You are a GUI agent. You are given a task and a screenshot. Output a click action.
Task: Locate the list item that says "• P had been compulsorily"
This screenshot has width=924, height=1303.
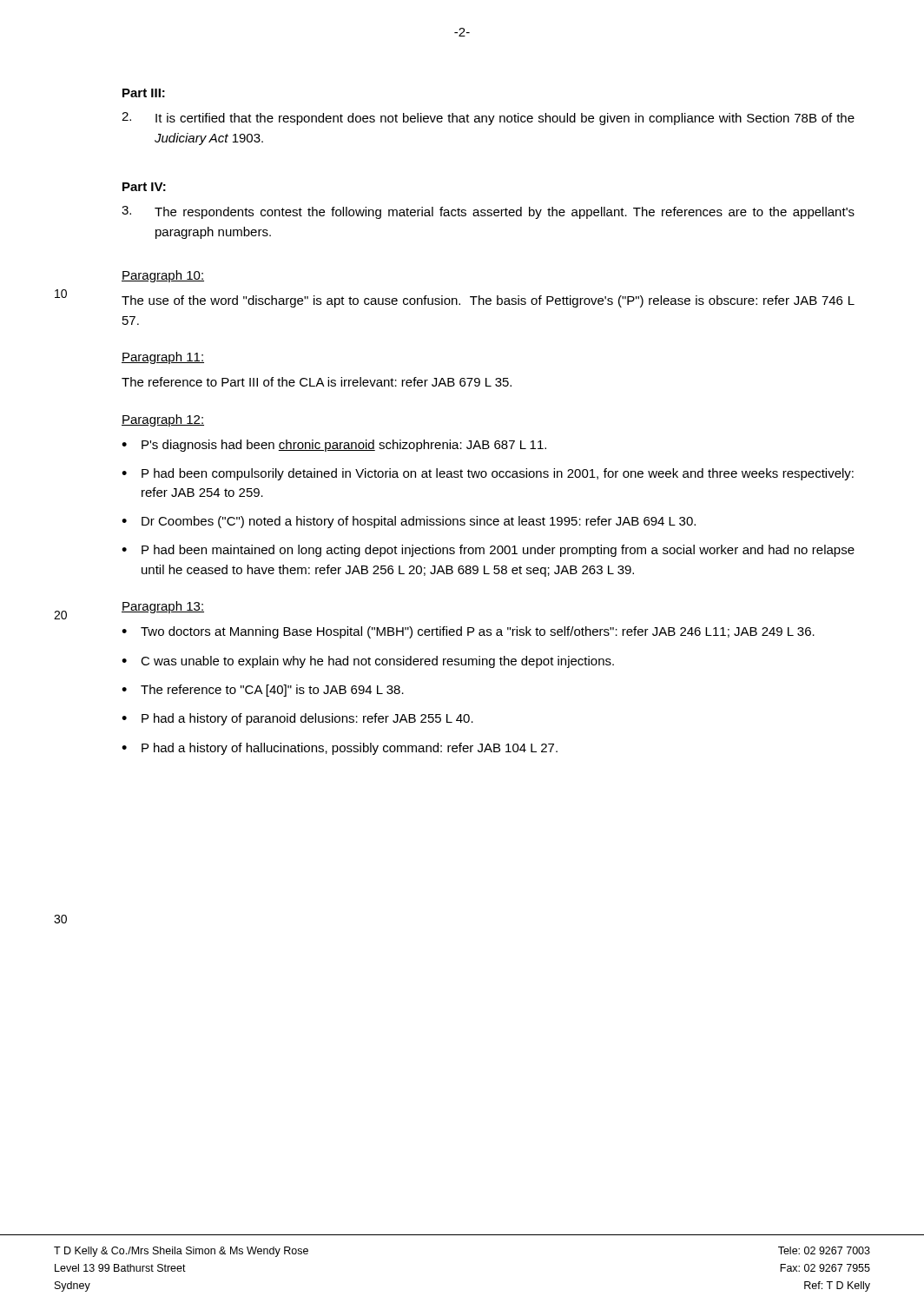pyautogui.click(x=488, y=483)
